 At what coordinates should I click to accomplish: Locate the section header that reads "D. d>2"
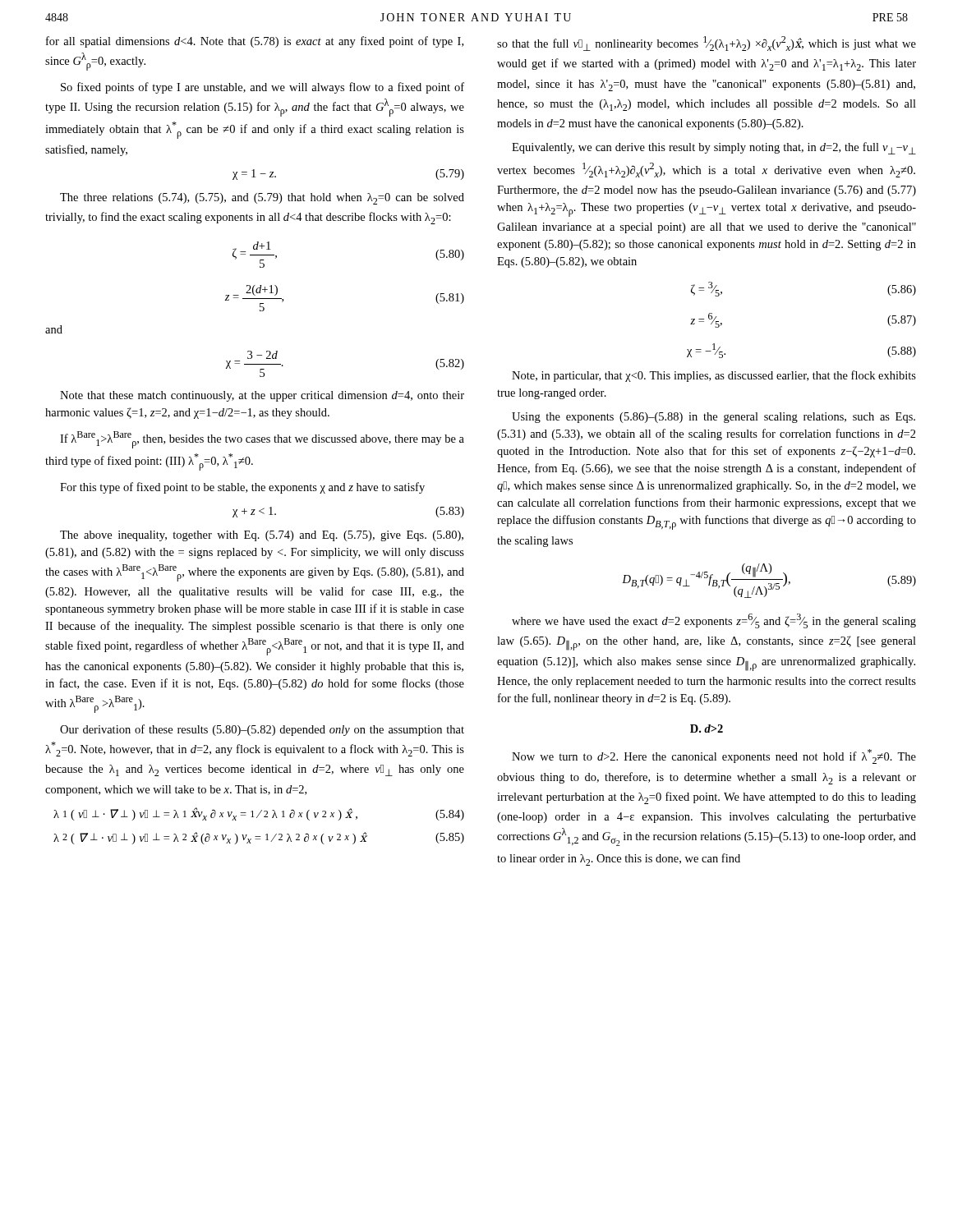pos(707,729)
